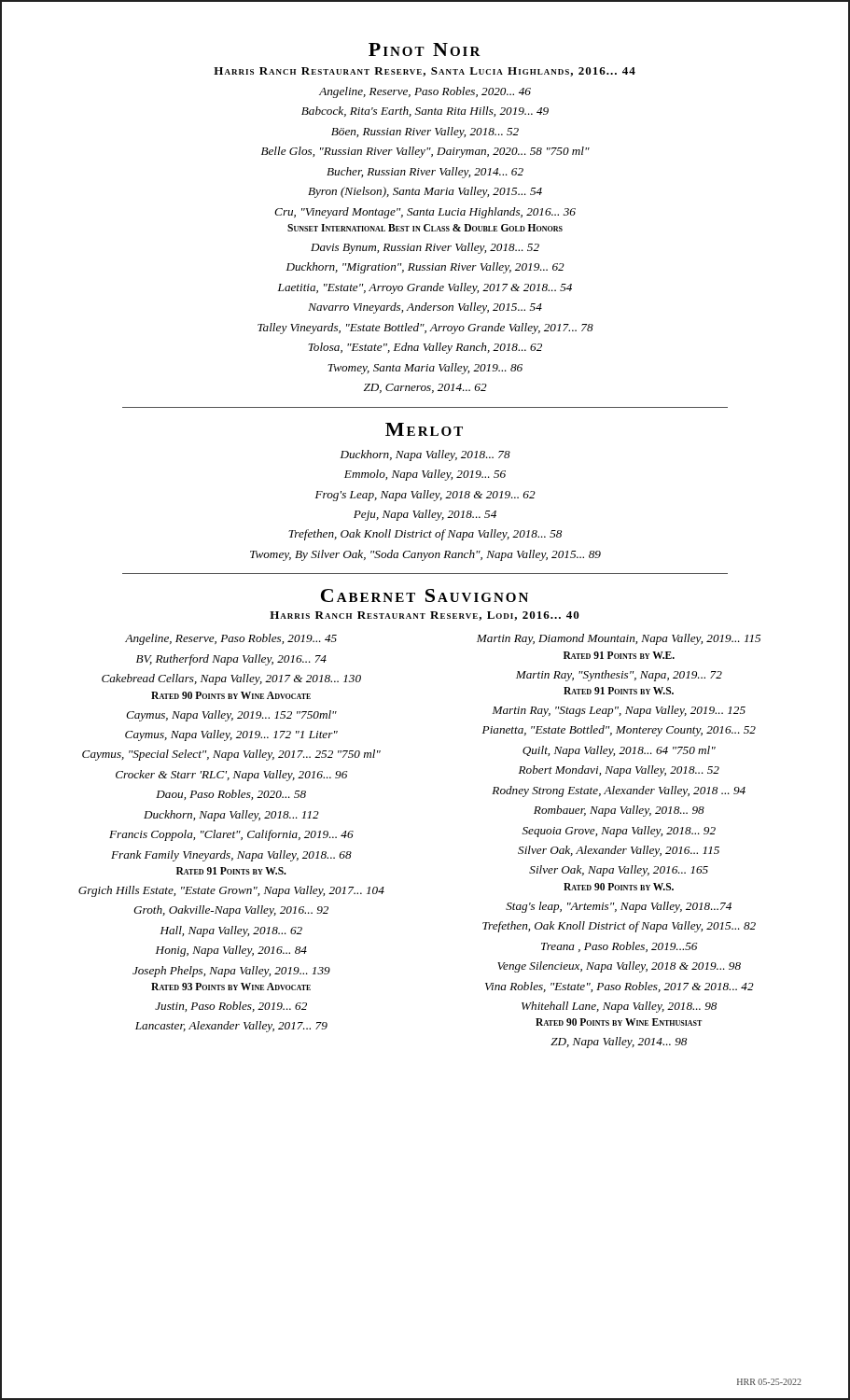Find "Angeline, Reserve, Paso Robles, 2020... 46" on this page

pos(425,91)
